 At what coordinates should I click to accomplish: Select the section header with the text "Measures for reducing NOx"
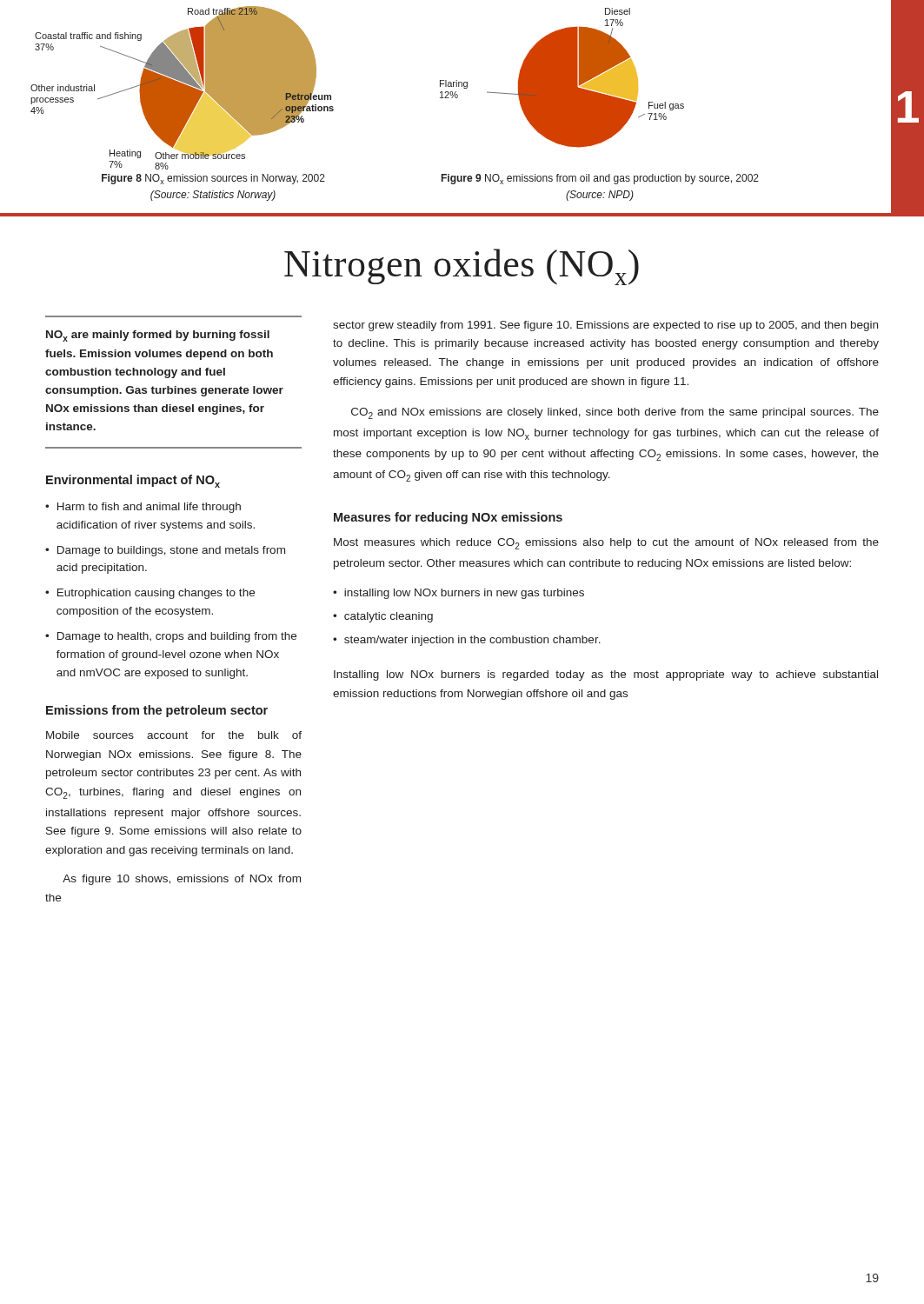click(448, 517)
